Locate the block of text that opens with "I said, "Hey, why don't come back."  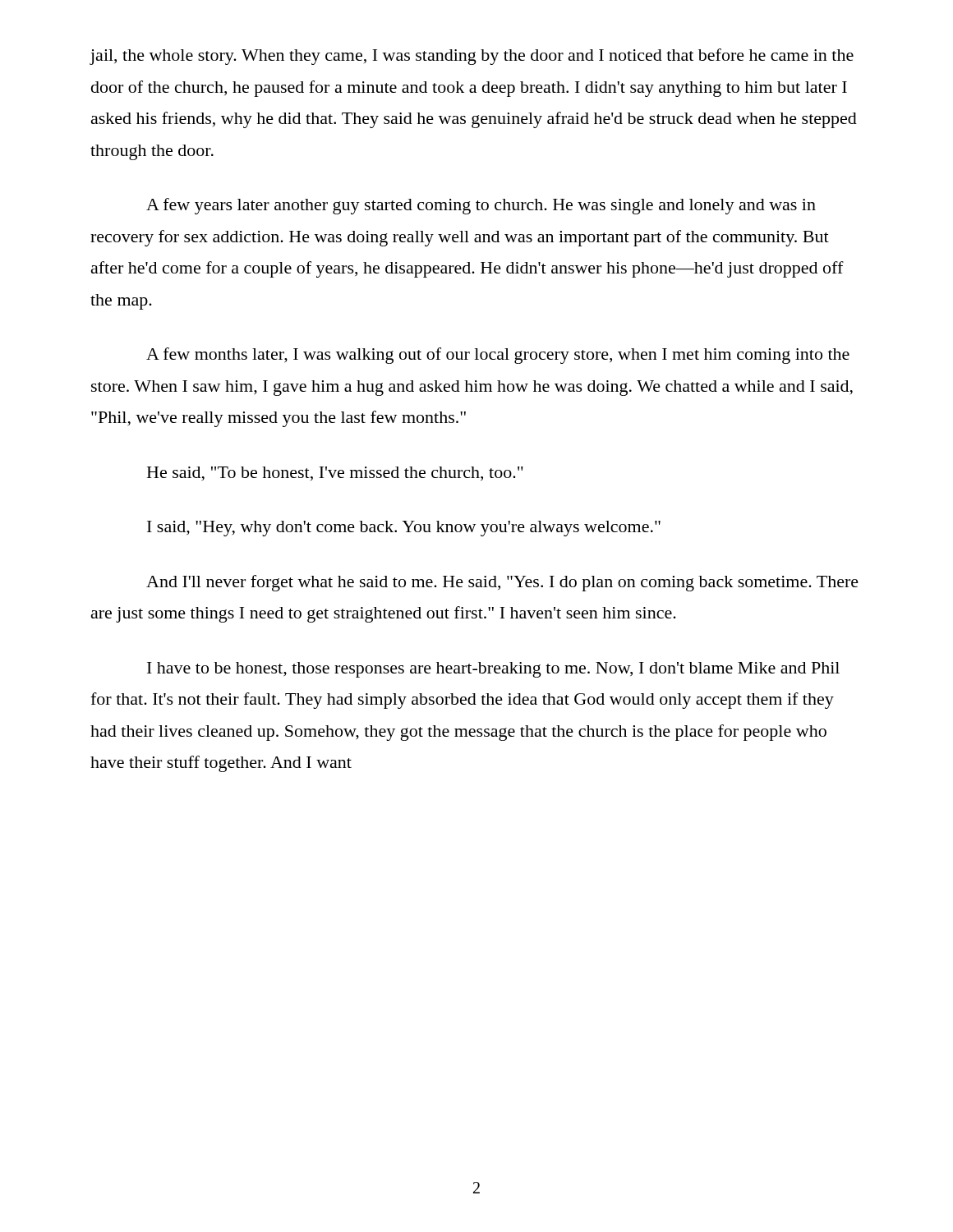[x=476, y=527]
